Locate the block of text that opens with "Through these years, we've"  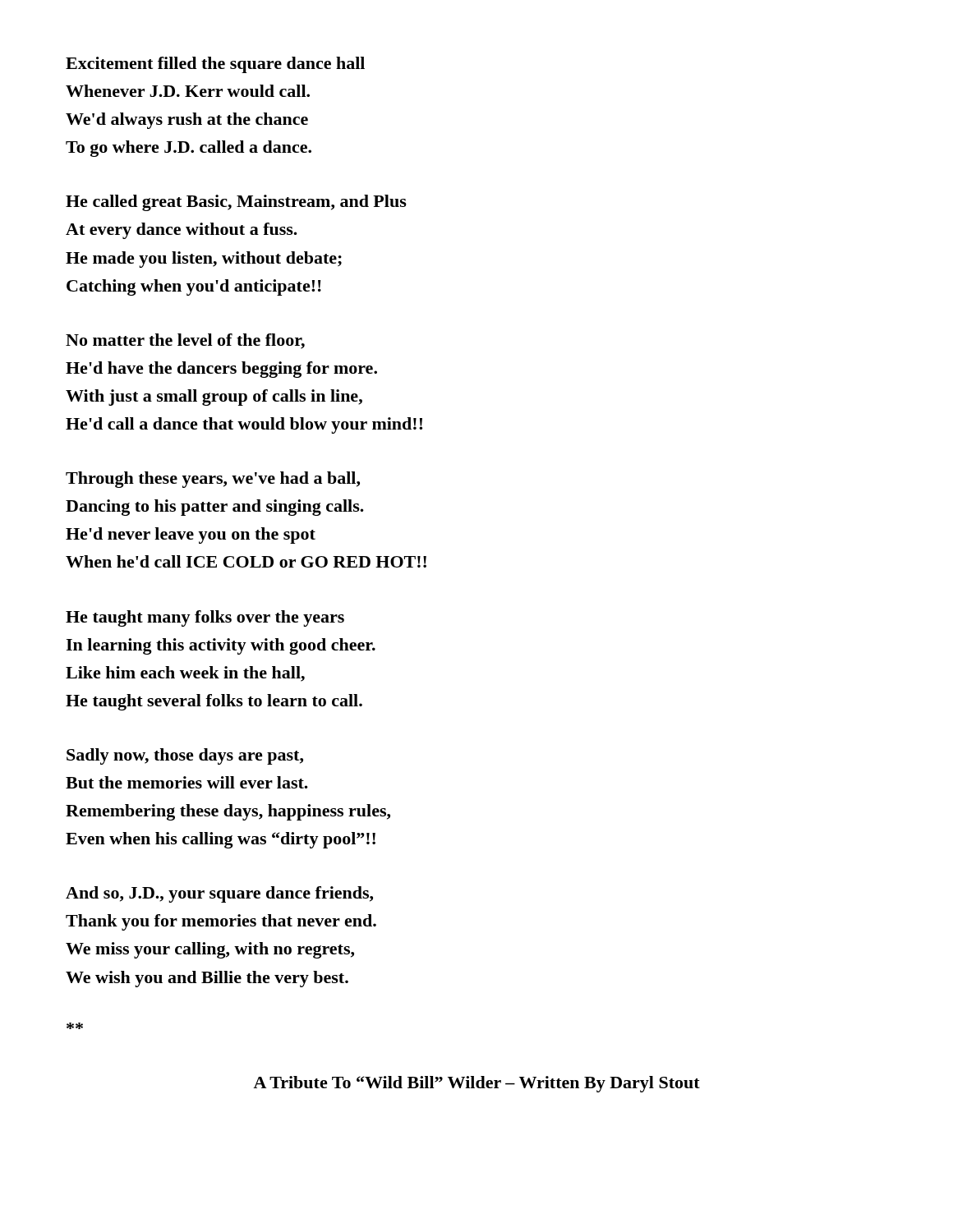point(213,480)
